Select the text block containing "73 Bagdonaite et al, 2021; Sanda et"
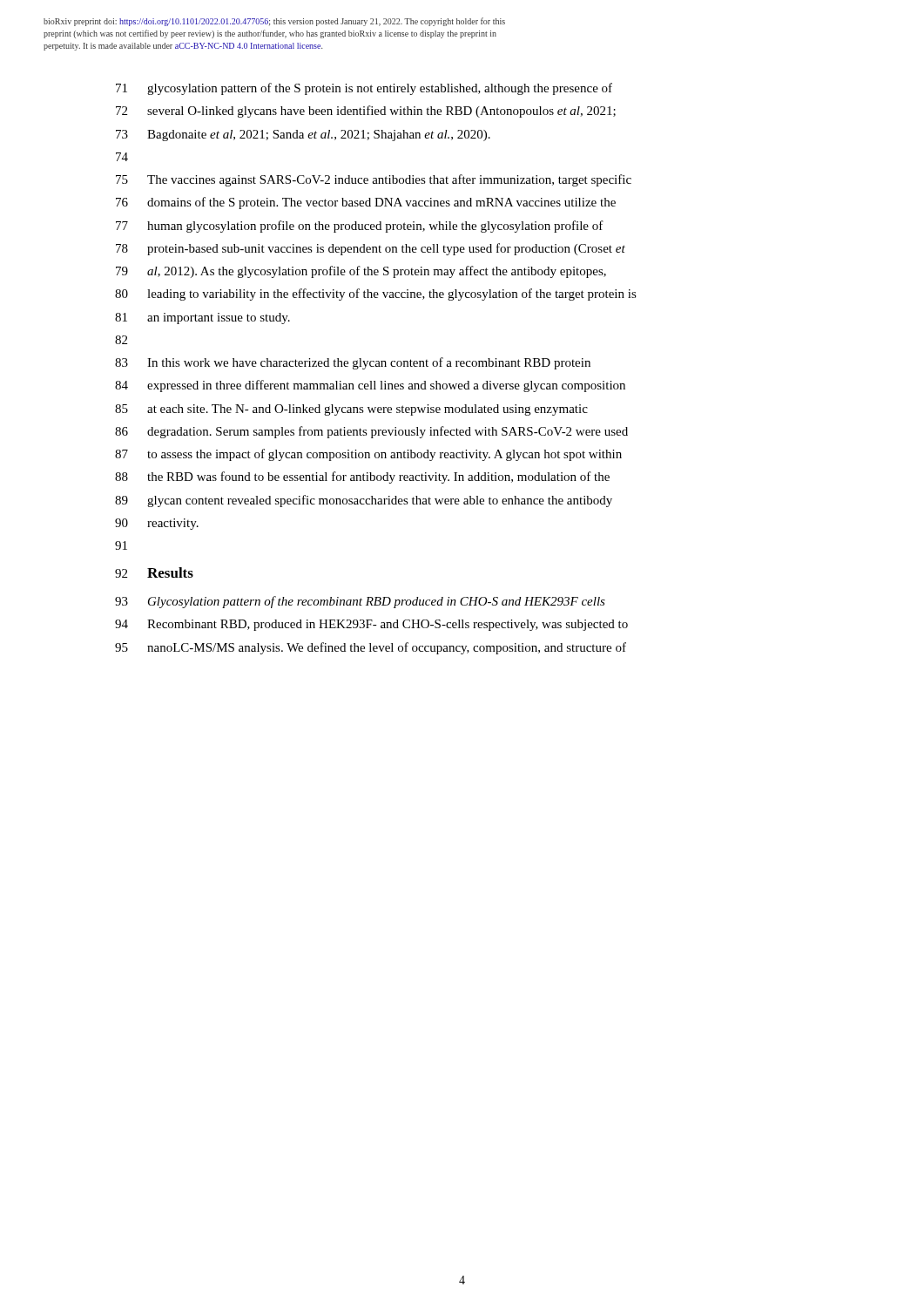The height and width of the screenshot is (1307, 924). 462,134
